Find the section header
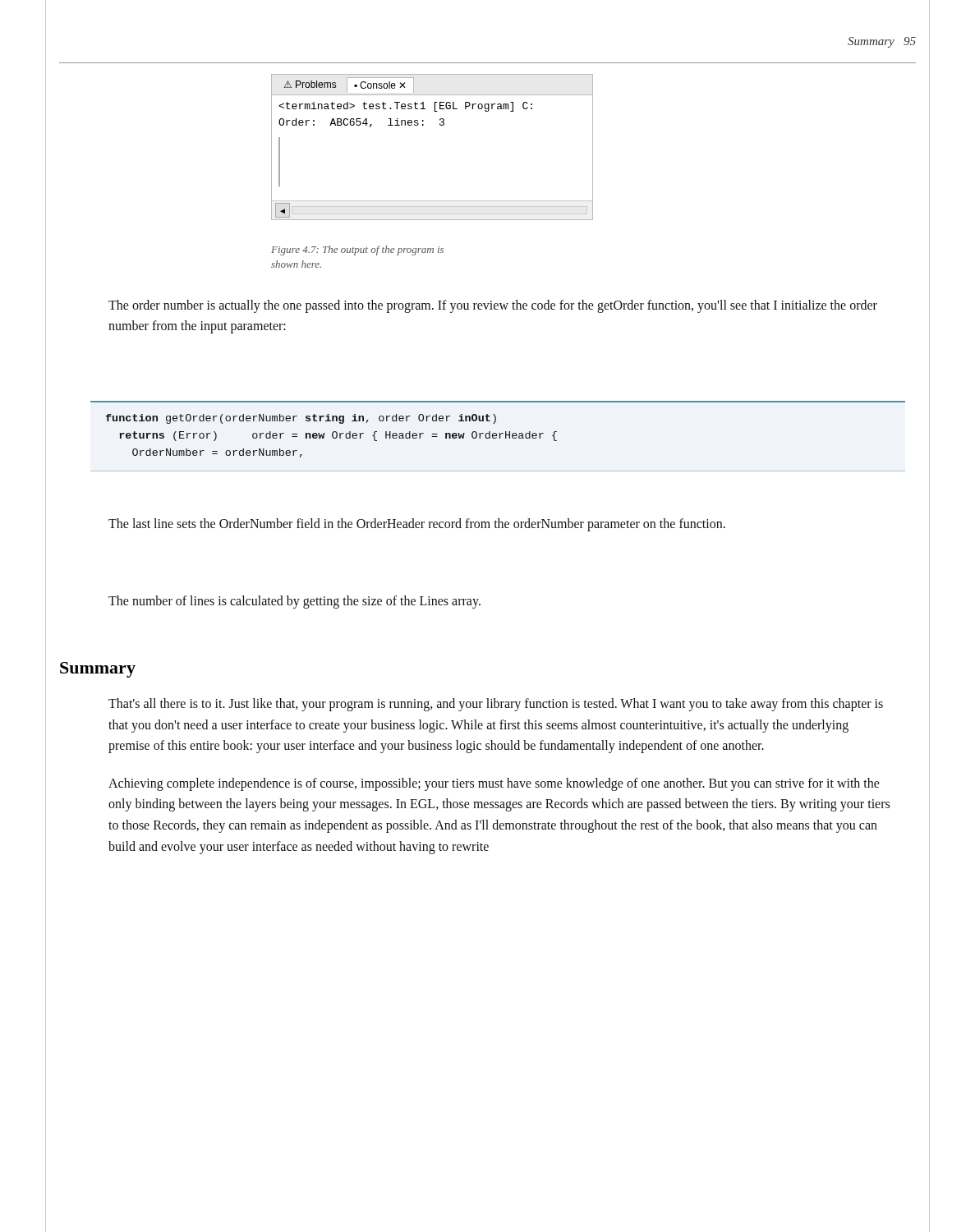This screenshot has height=1232, width=975. [x=97, y=667]
